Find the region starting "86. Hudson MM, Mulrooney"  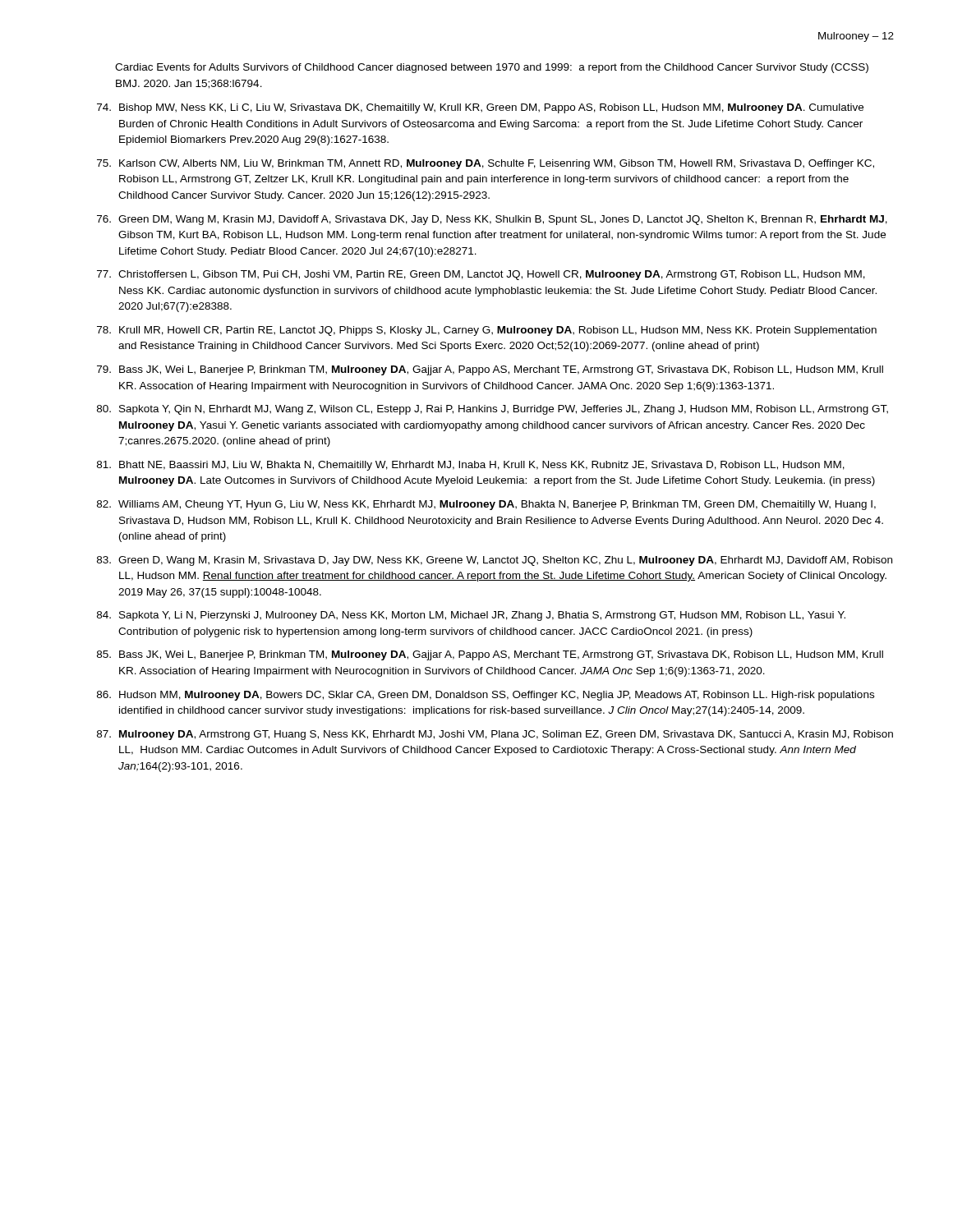point(488,702)
